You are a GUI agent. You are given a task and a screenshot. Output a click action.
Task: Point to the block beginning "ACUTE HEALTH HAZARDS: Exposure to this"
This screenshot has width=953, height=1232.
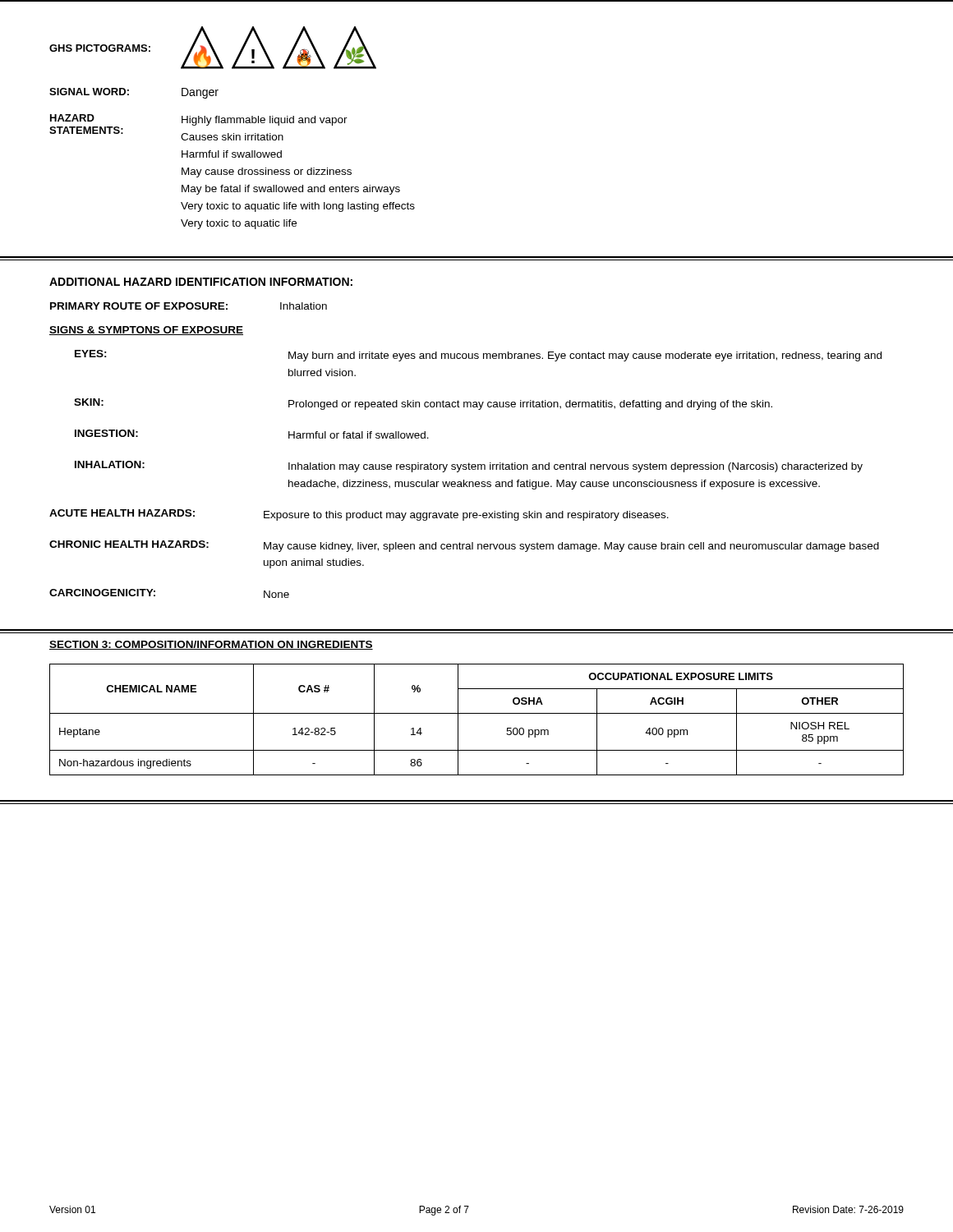pyautogui.click(x=476, y=515)
